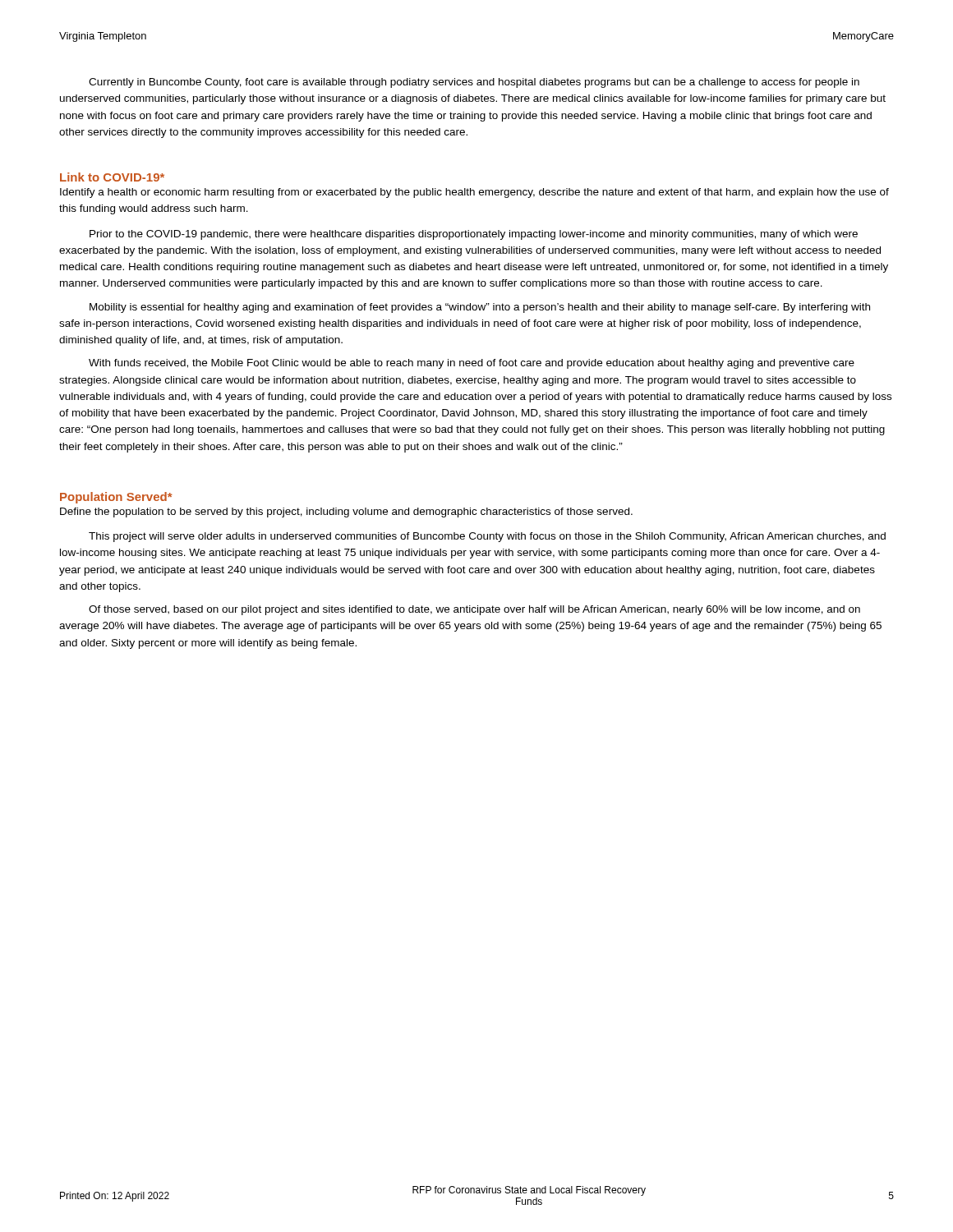Locate the text block with the text "Define the population to be served by"

click(346, 511)
